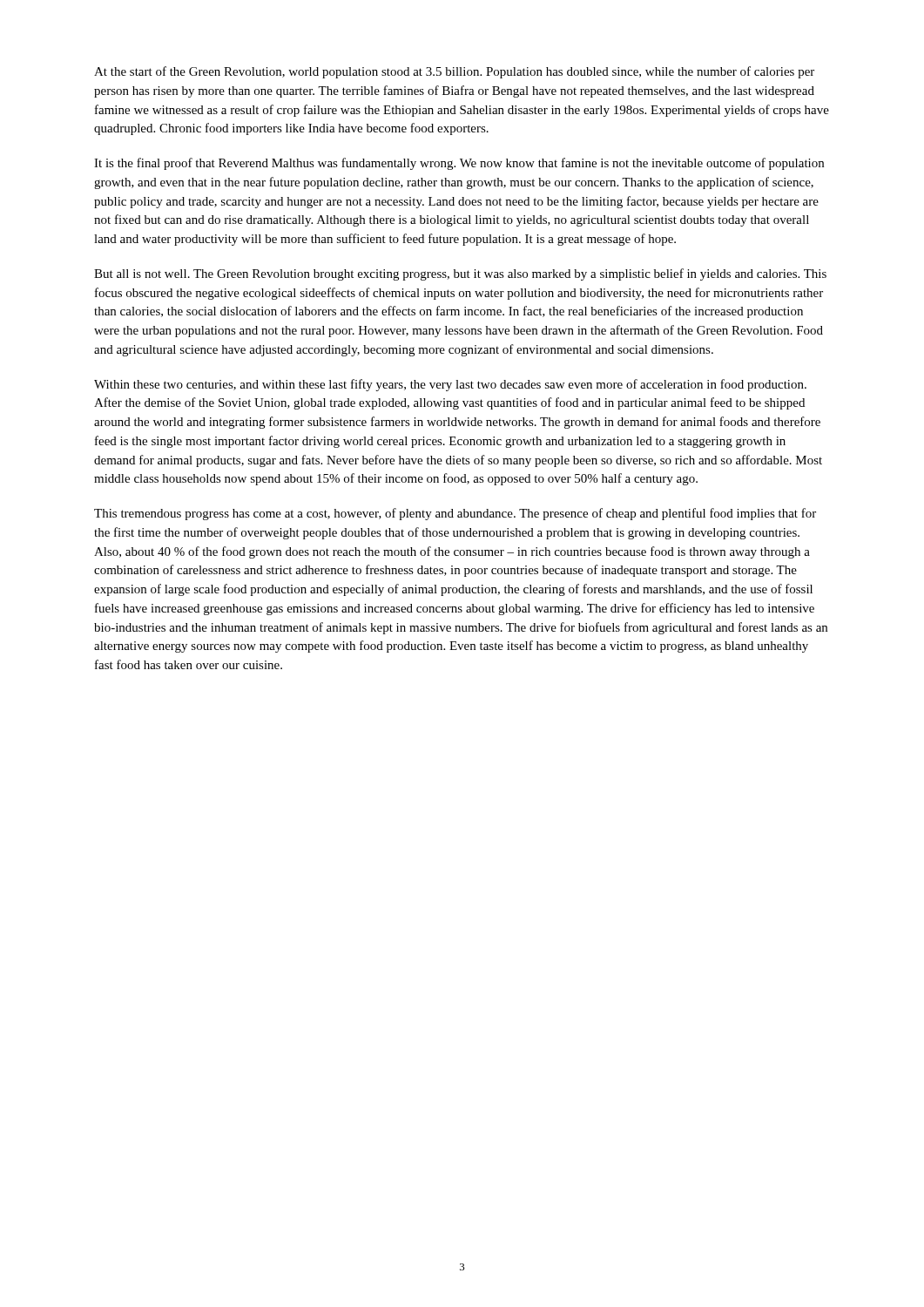The image size is (924, 1307).
Task: Navigate to the text starting "This tremendous progress has come at a"
Action: click(461, 589)
